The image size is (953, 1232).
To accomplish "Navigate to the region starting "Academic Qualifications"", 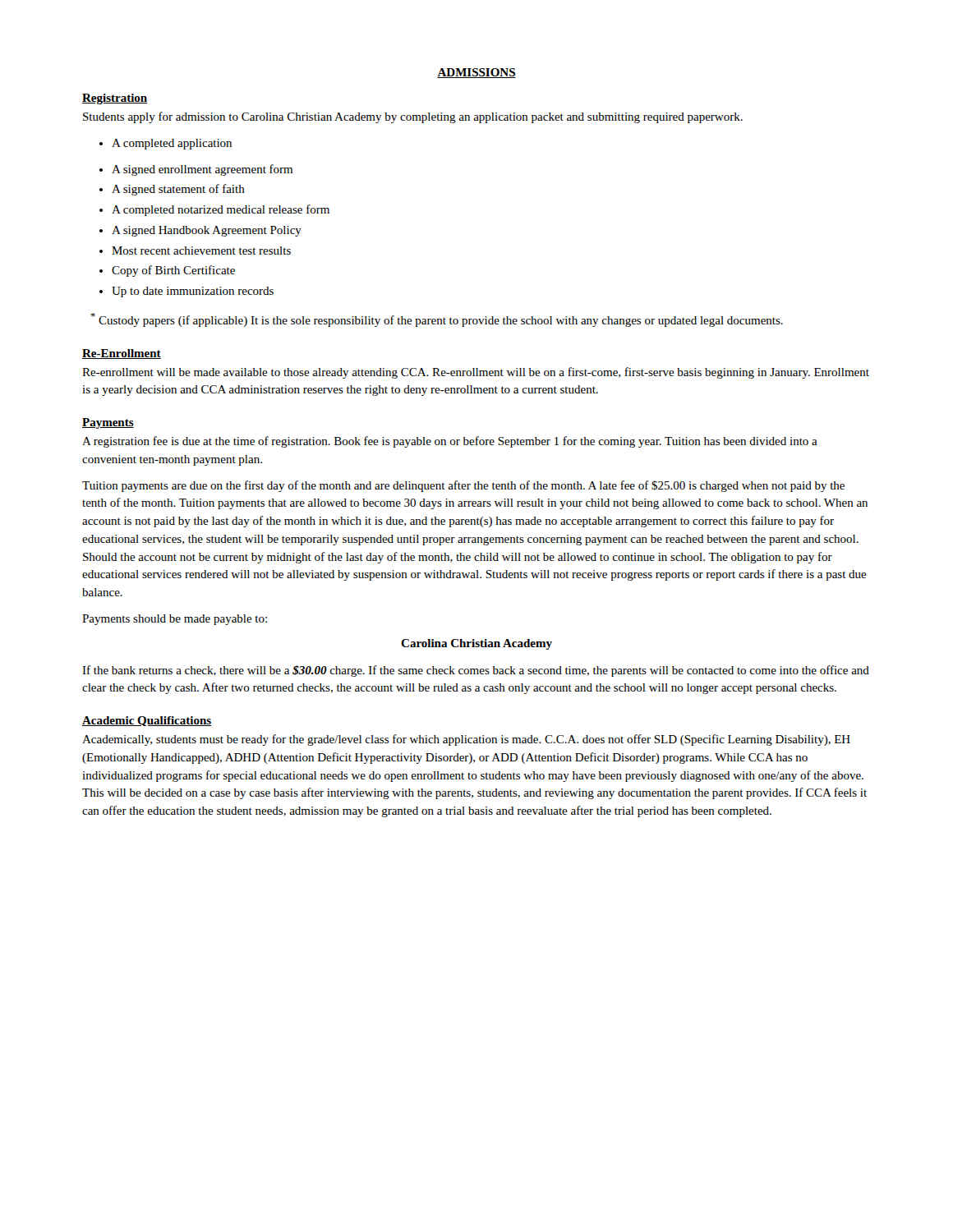I will point(147,720).
